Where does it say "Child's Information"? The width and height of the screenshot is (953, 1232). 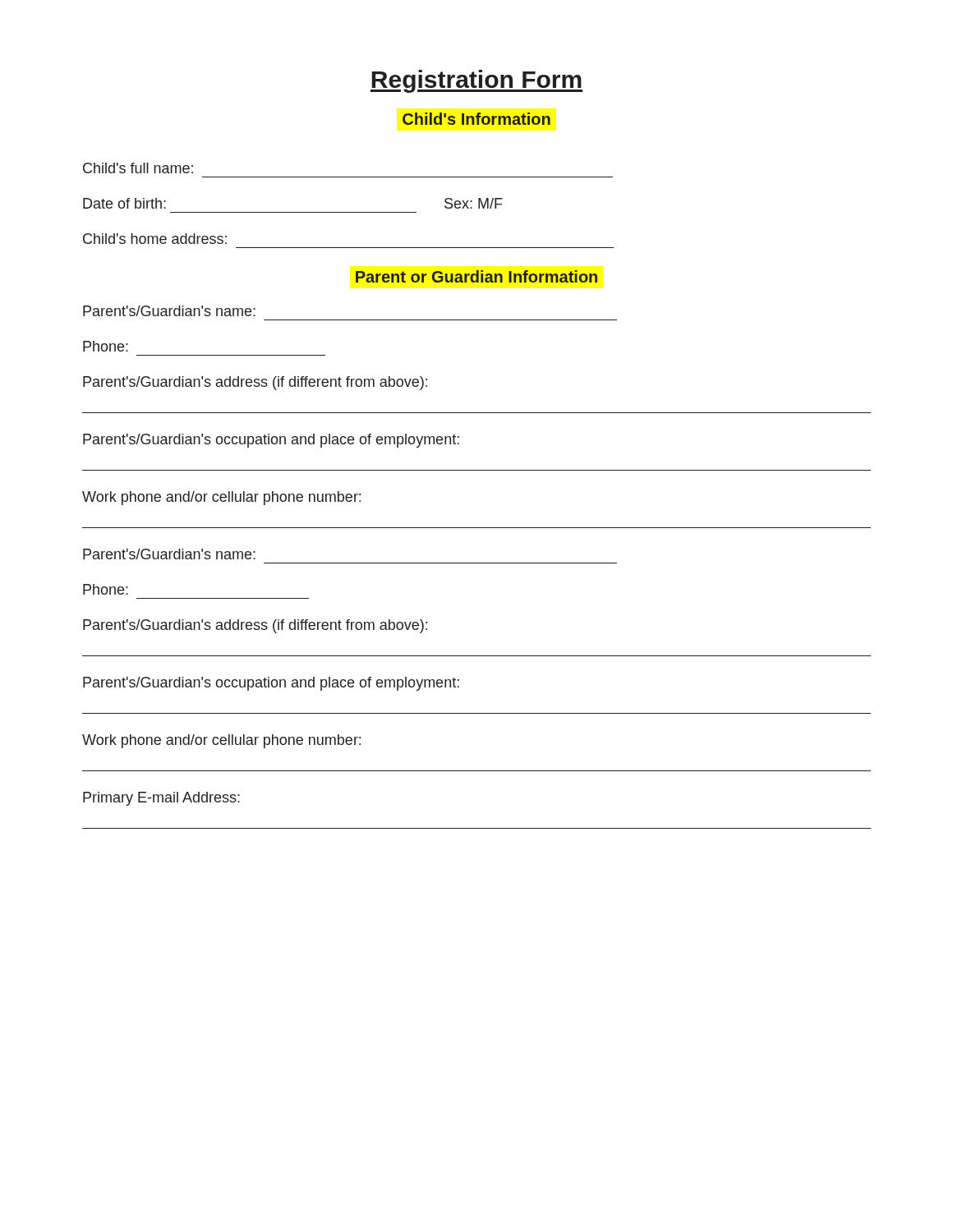click(476, 120)
